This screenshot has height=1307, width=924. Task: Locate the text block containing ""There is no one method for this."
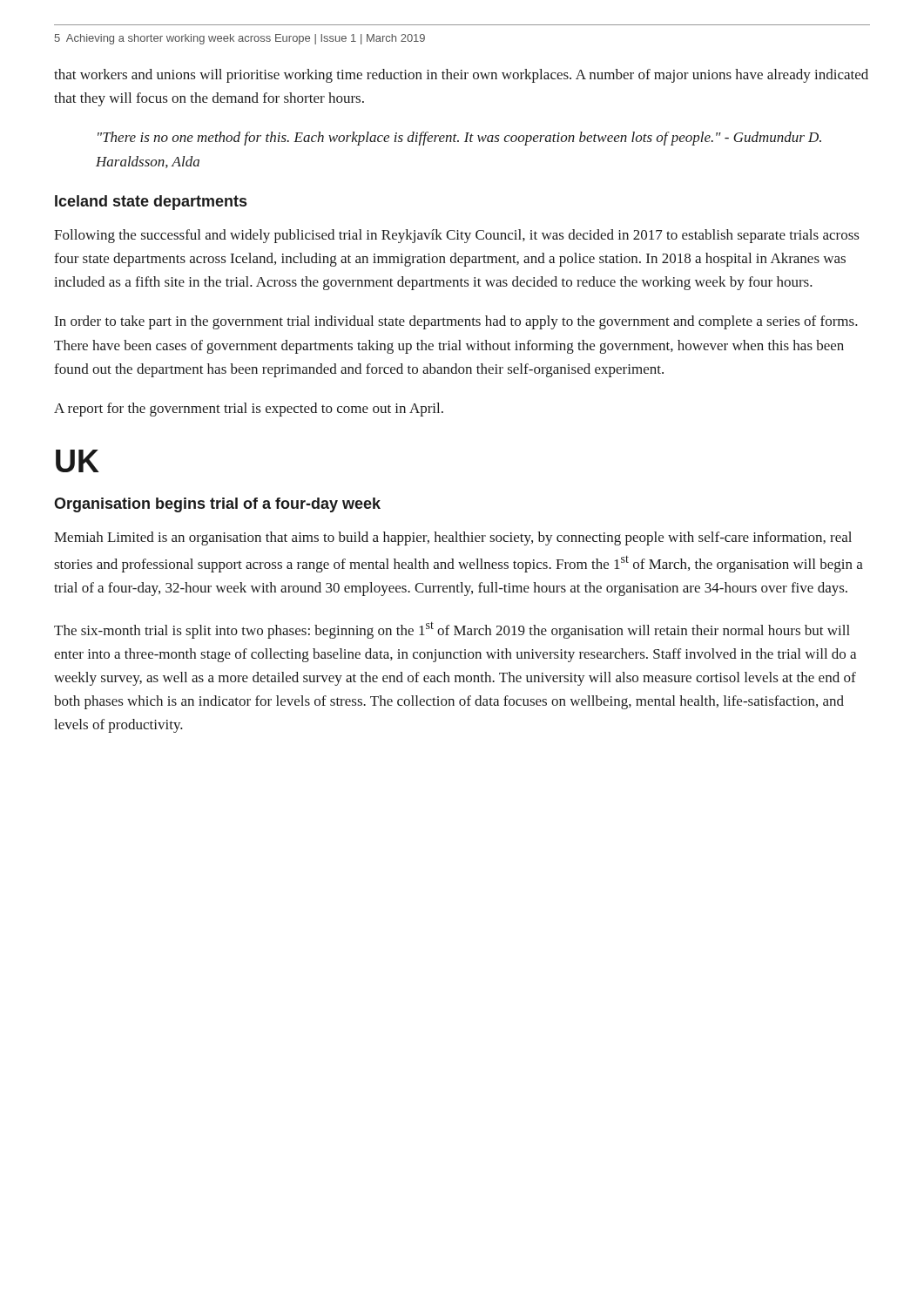(x=459, y=149)
